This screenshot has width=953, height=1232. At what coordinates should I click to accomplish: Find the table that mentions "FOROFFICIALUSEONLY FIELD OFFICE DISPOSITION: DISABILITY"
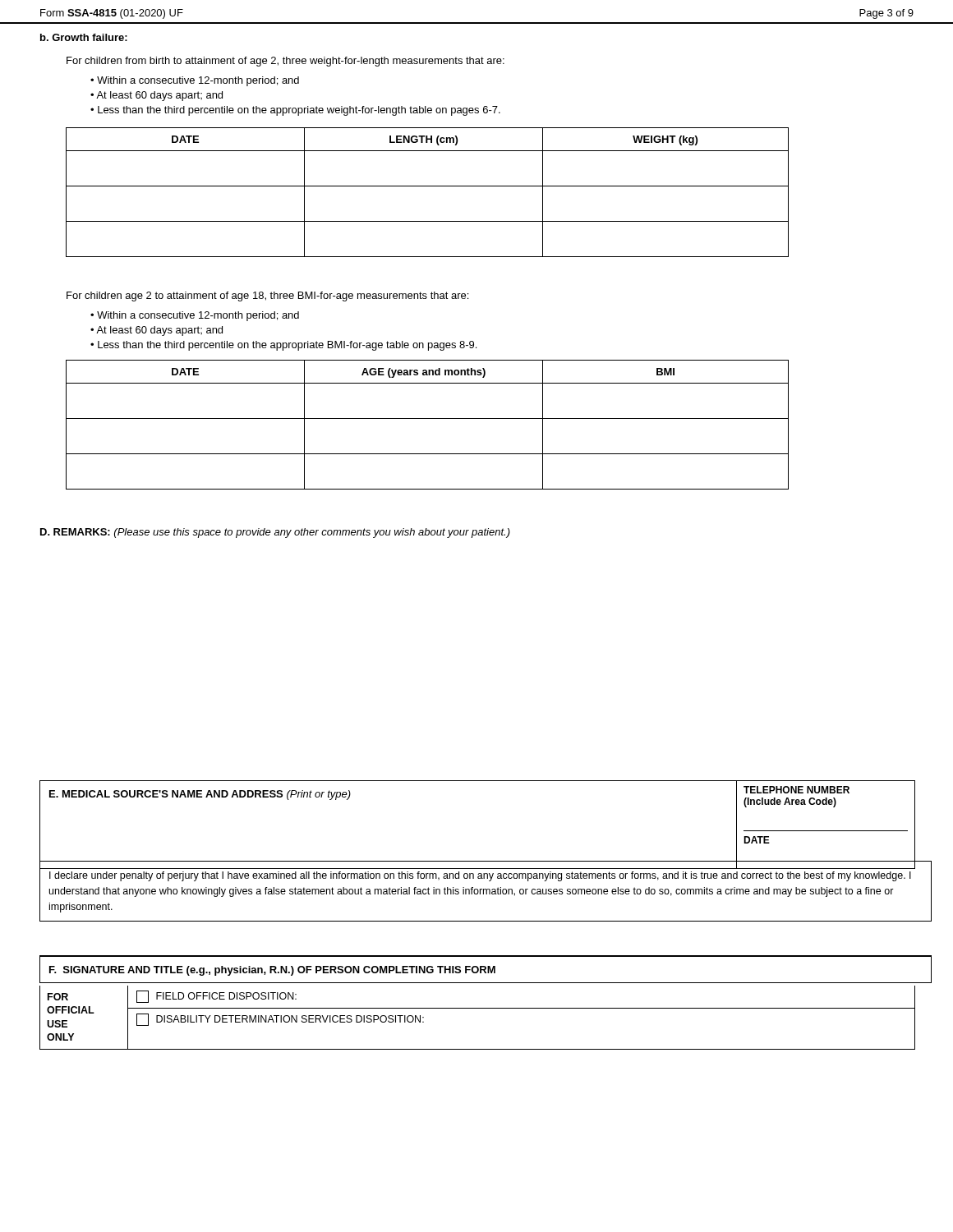pyautogui.click(x=477, y=1018)
